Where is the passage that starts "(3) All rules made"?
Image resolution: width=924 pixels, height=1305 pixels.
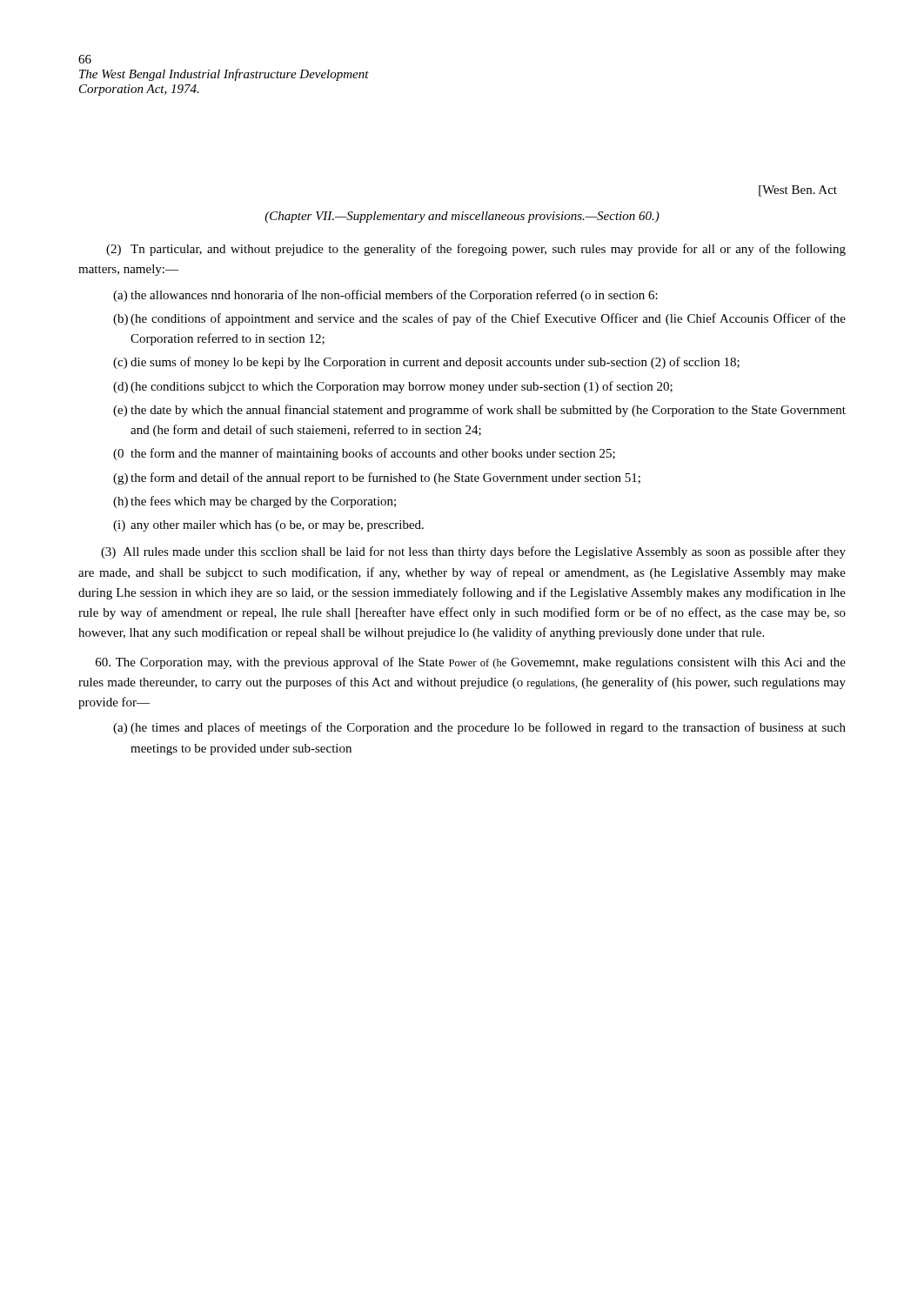pos(462,592)
